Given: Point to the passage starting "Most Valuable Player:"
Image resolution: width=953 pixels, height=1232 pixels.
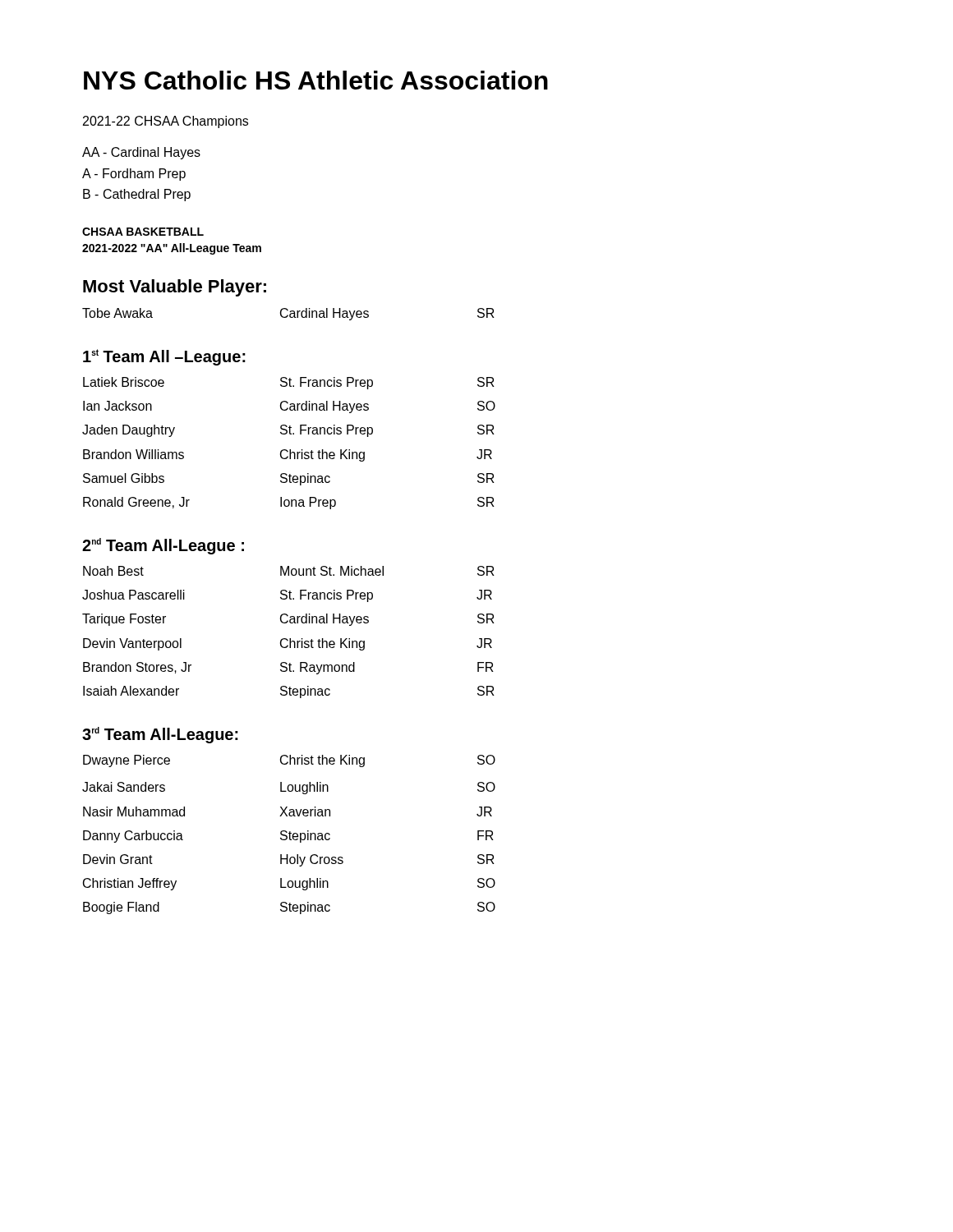Looking at the screenshot, I should [x=175, y=286].
